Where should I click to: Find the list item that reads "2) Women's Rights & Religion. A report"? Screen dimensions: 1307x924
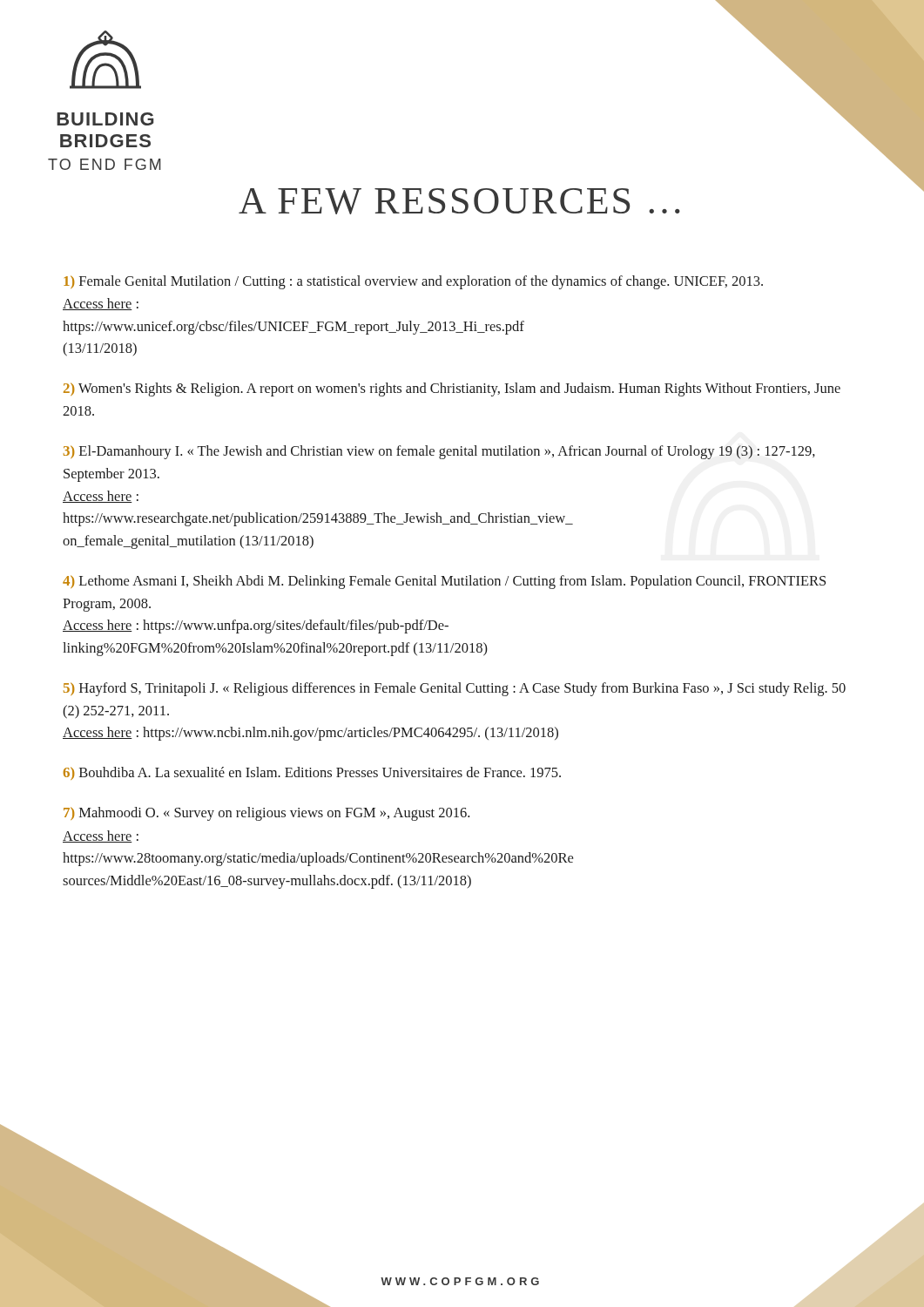coord(452,400)
